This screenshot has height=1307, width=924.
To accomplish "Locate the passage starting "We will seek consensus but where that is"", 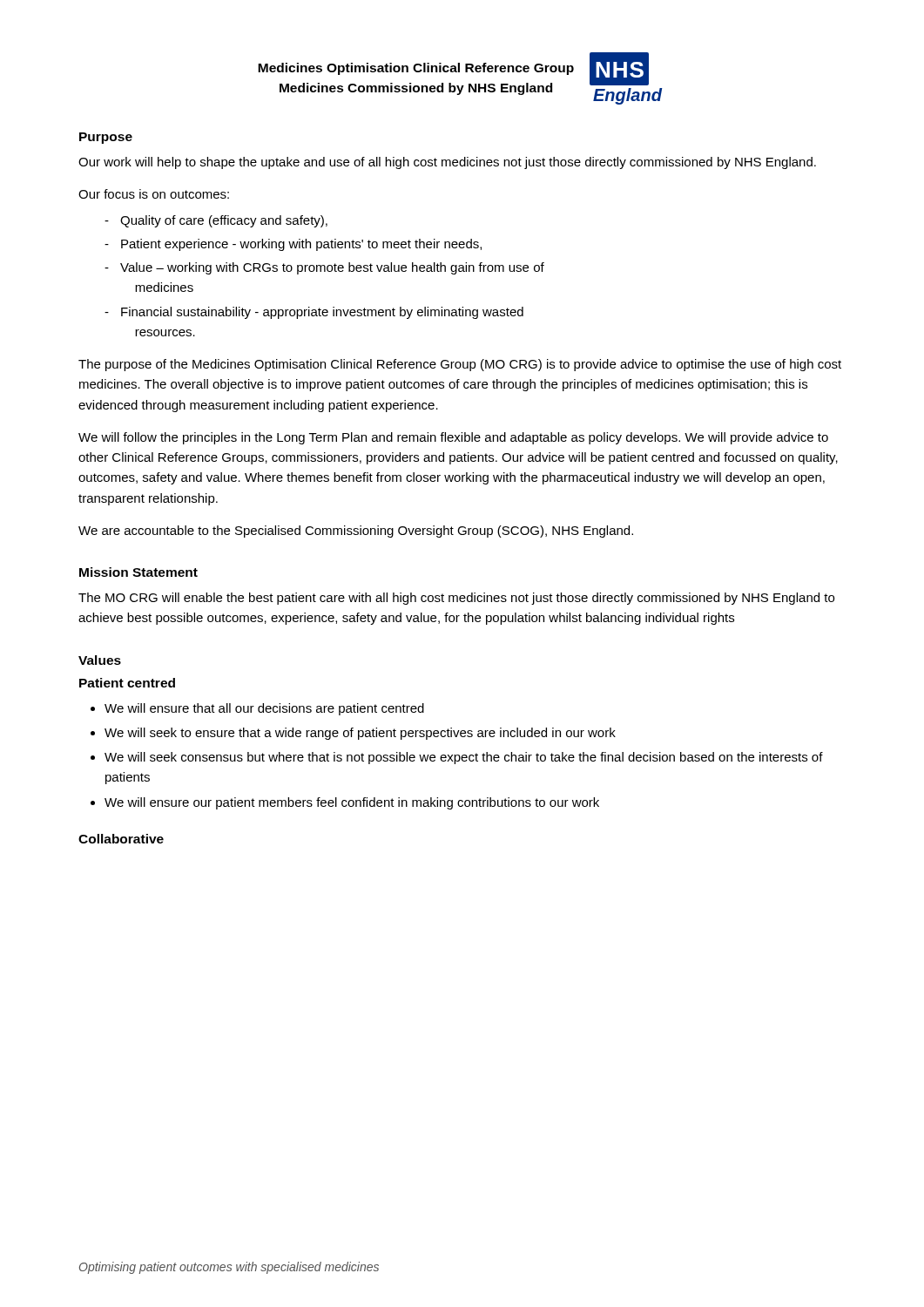I will (463, 767).
